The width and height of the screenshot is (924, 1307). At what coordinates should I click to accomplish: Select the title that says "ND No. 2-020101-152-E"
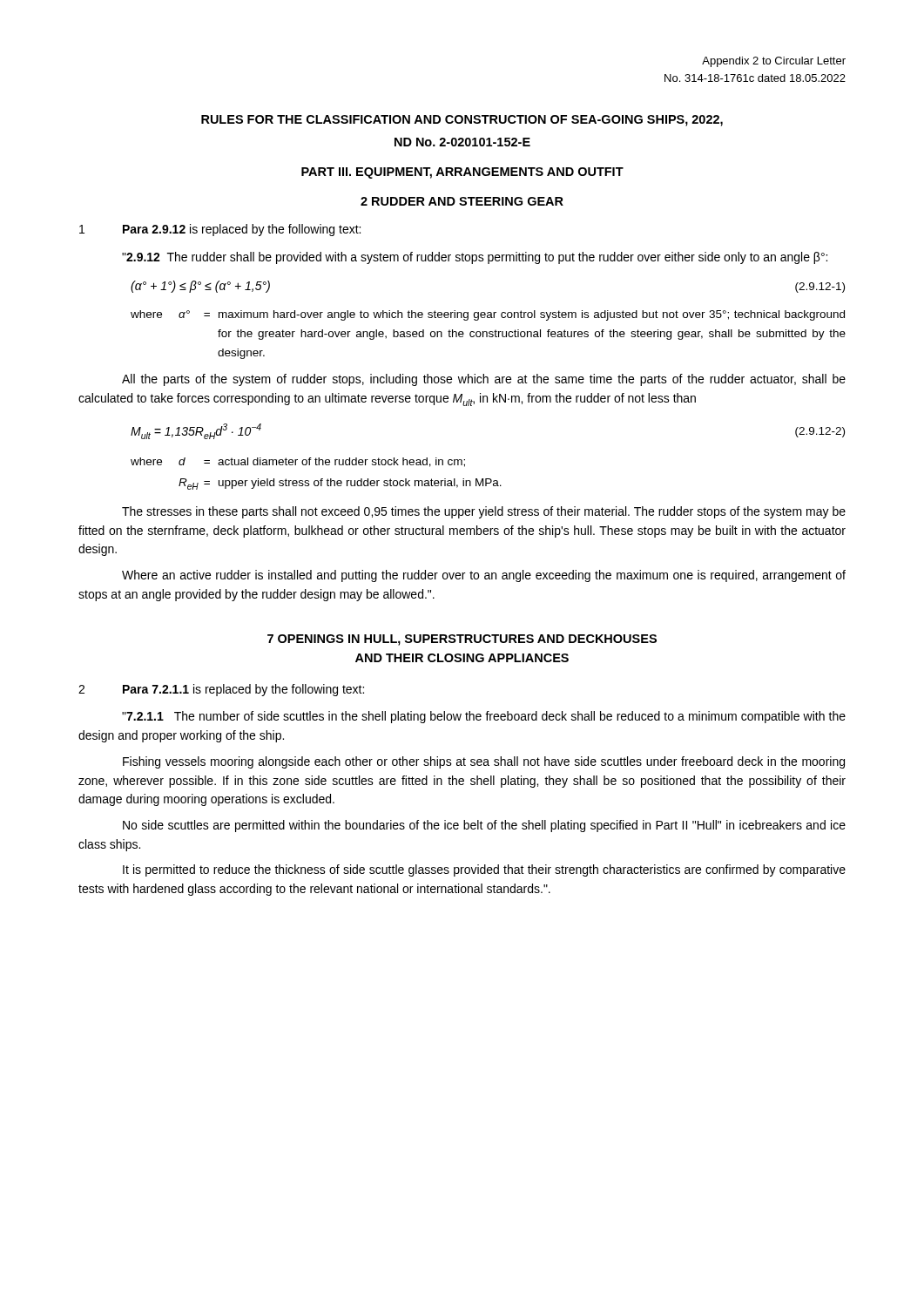pos(462,142)
